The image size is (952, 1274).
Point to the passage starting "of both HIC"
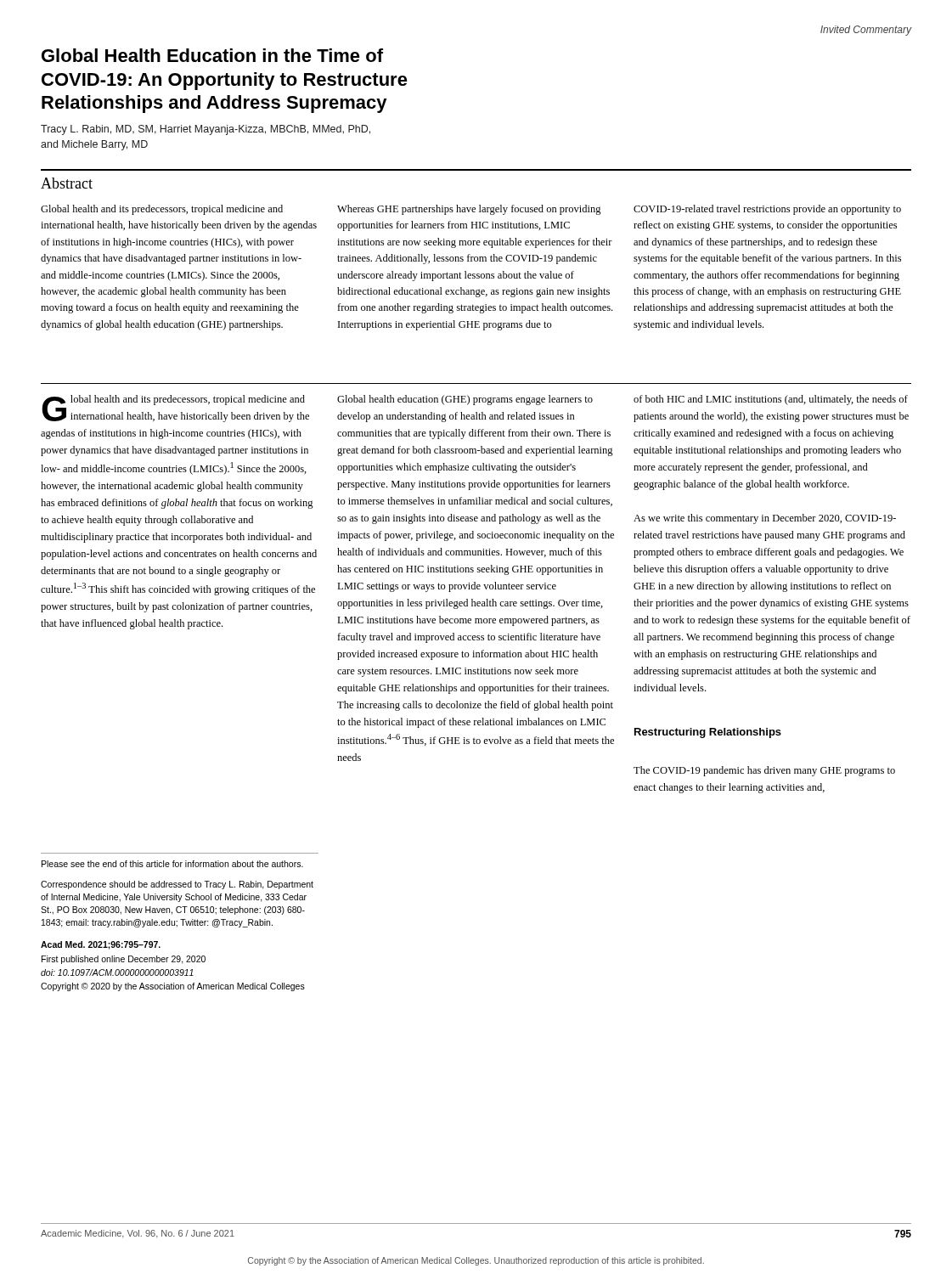pyautogui.click(x=771, y=442)
